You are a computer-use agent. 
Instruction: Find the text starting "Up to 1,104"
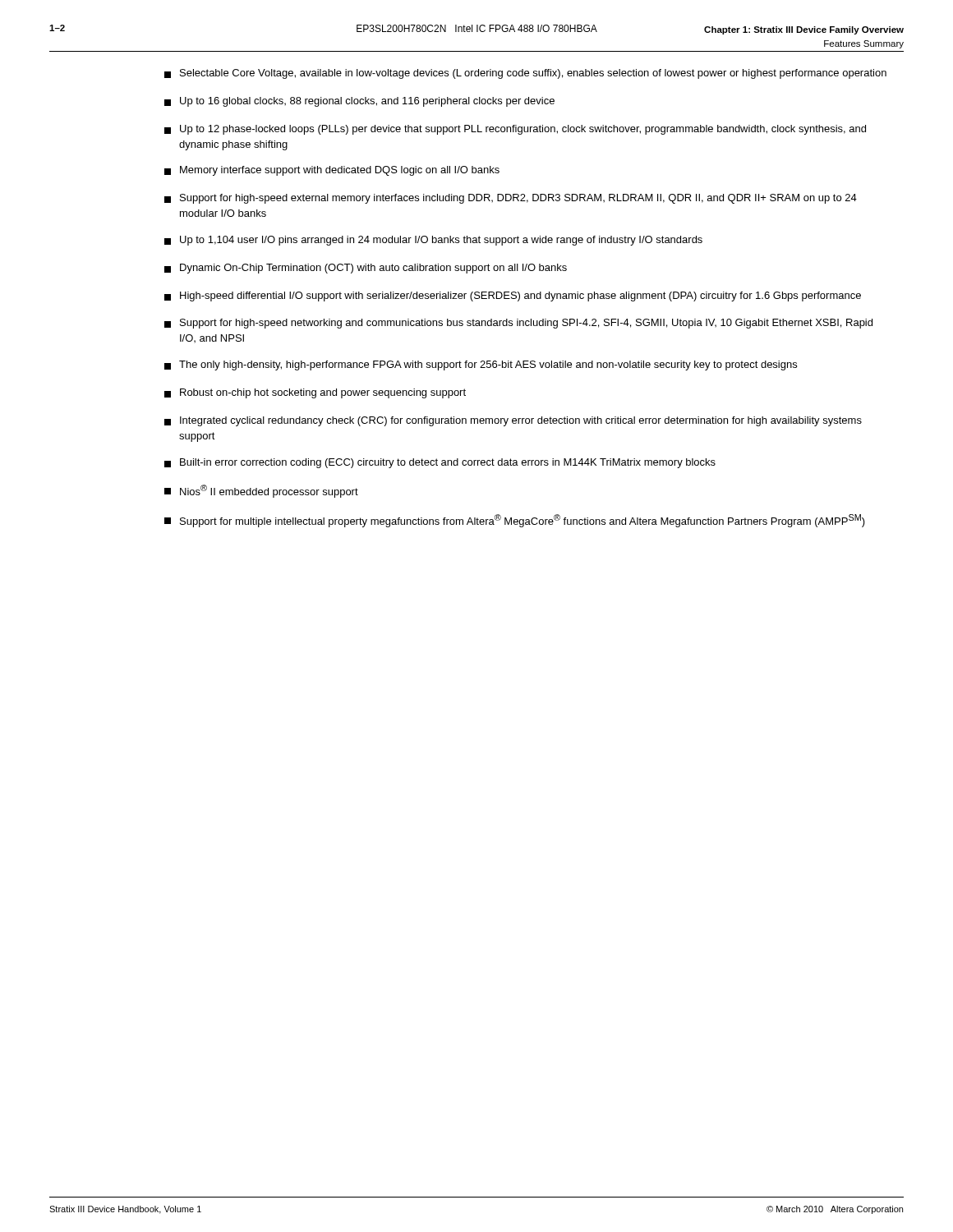coord(526,241)
